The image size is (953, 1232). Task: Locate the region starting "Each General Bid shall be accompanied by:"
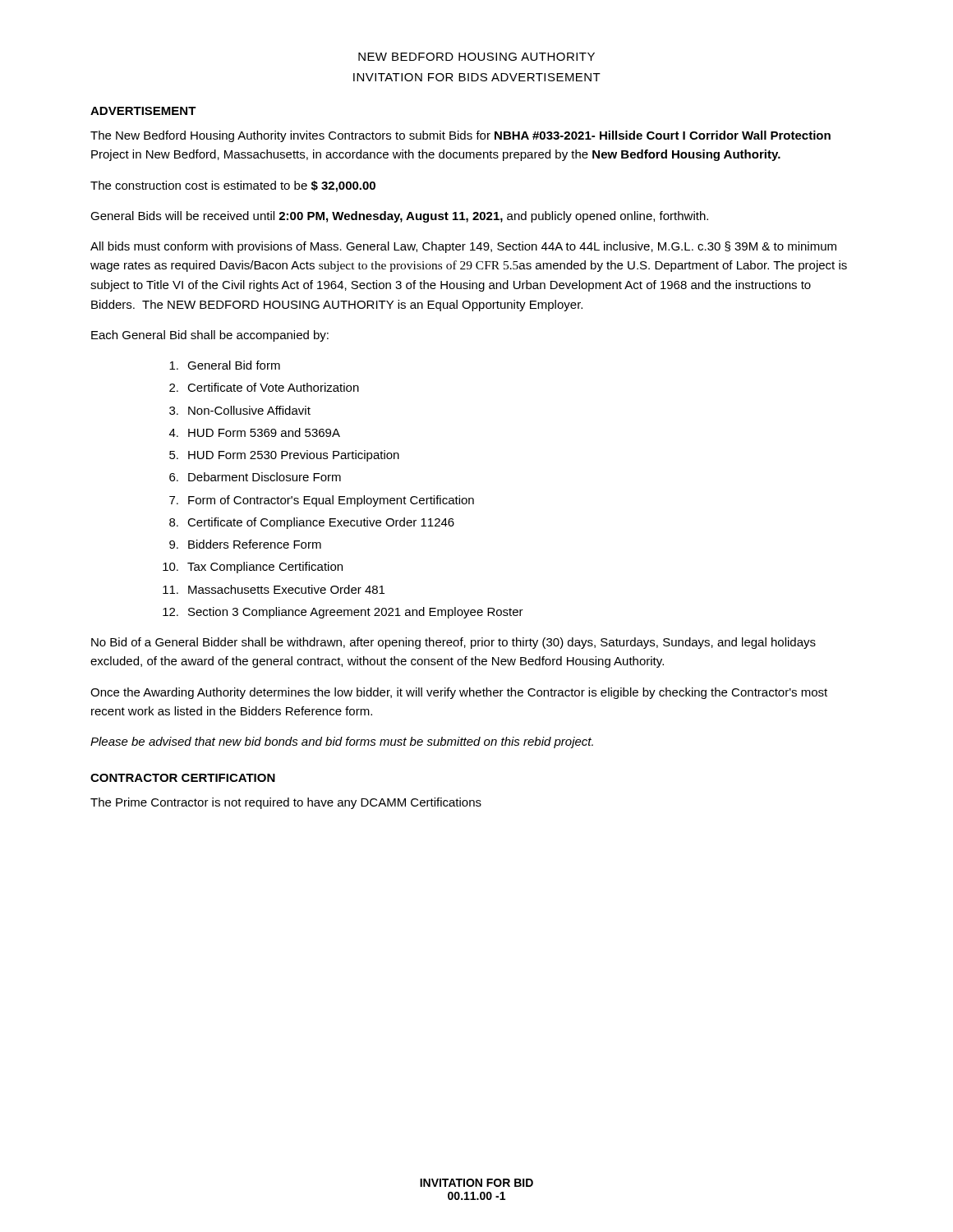[210, 334]
